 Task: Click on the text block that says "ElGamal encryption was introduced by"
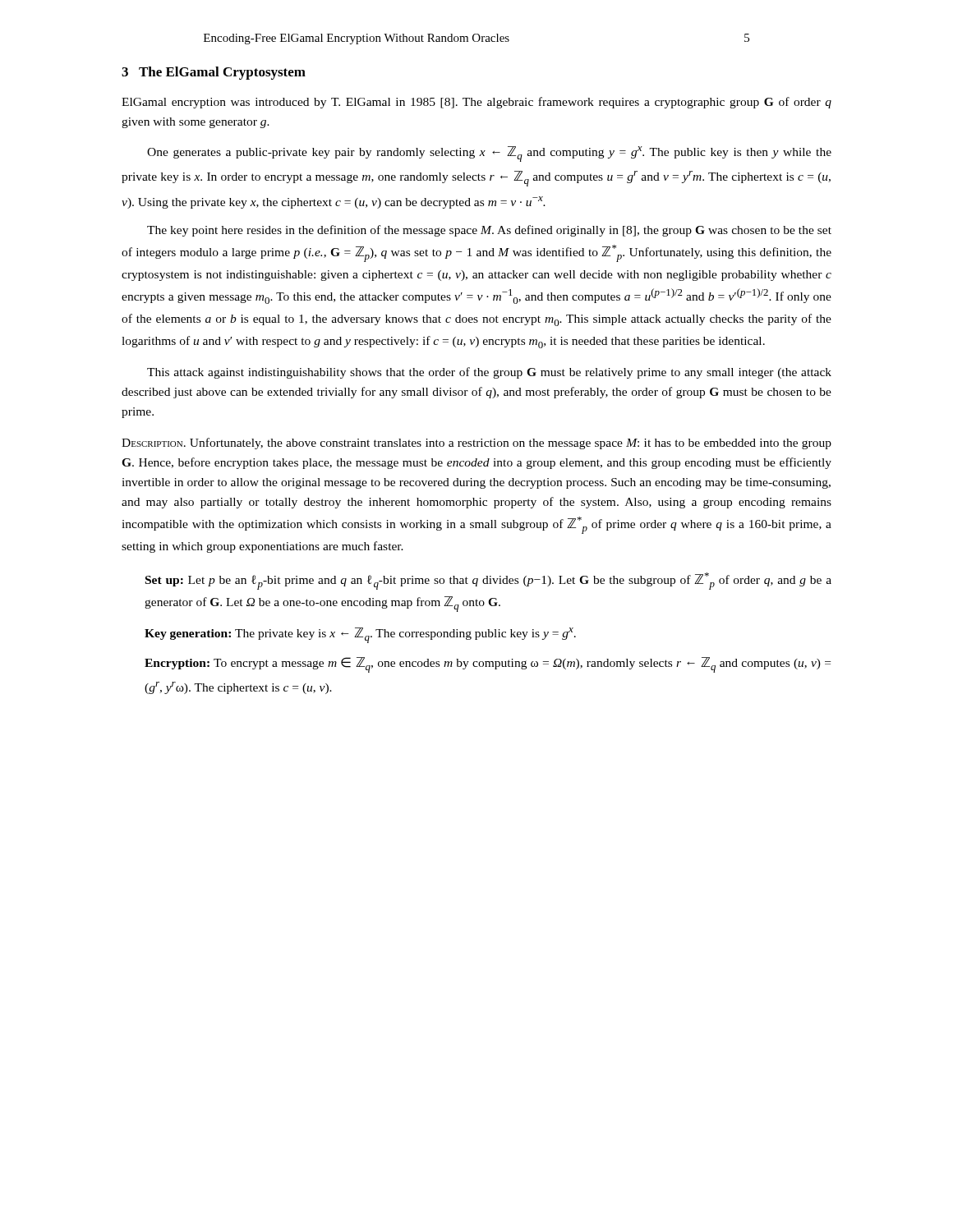tap(476, 112)
